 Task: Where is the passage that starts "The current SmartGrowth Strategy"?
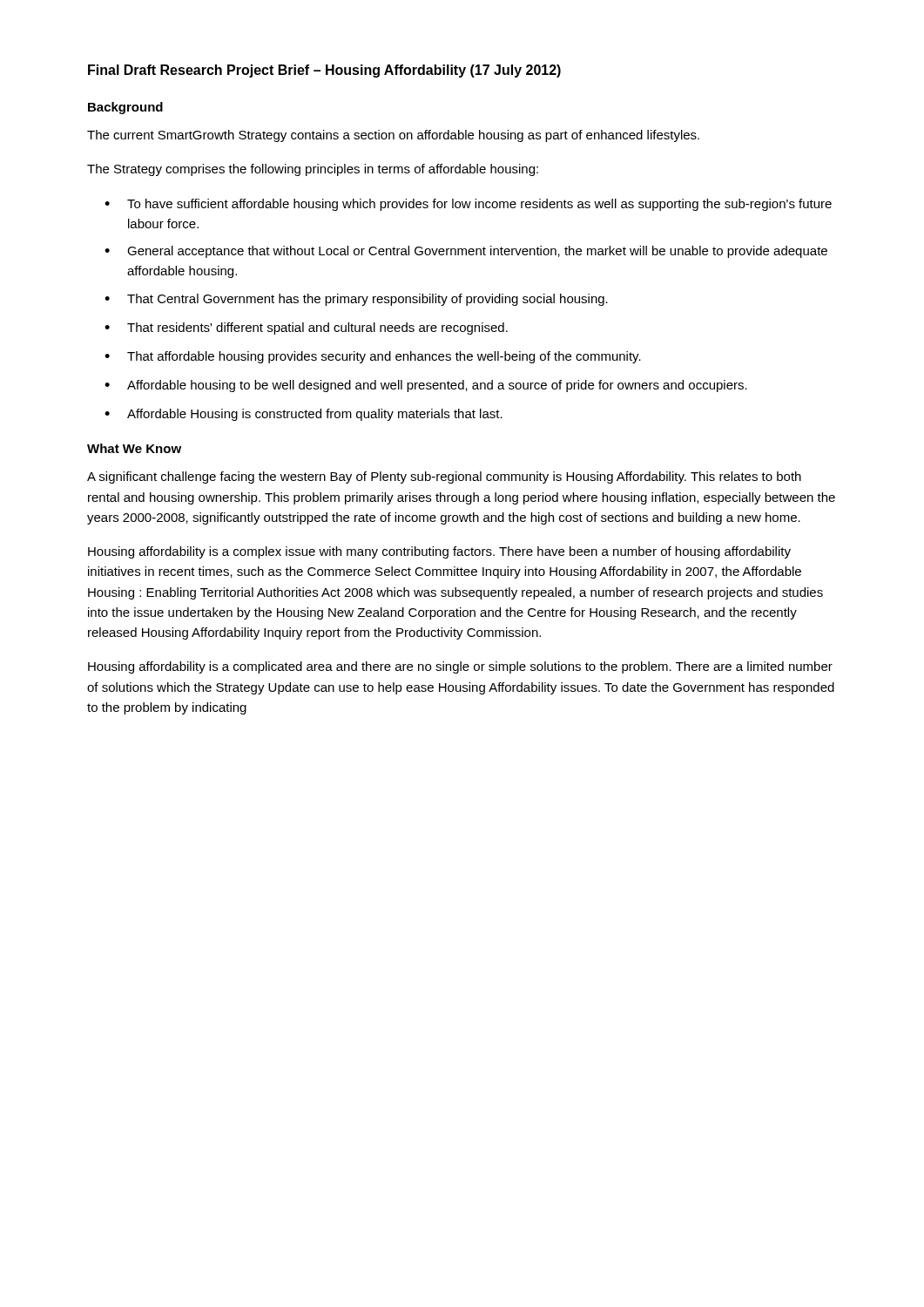[394, 135]
